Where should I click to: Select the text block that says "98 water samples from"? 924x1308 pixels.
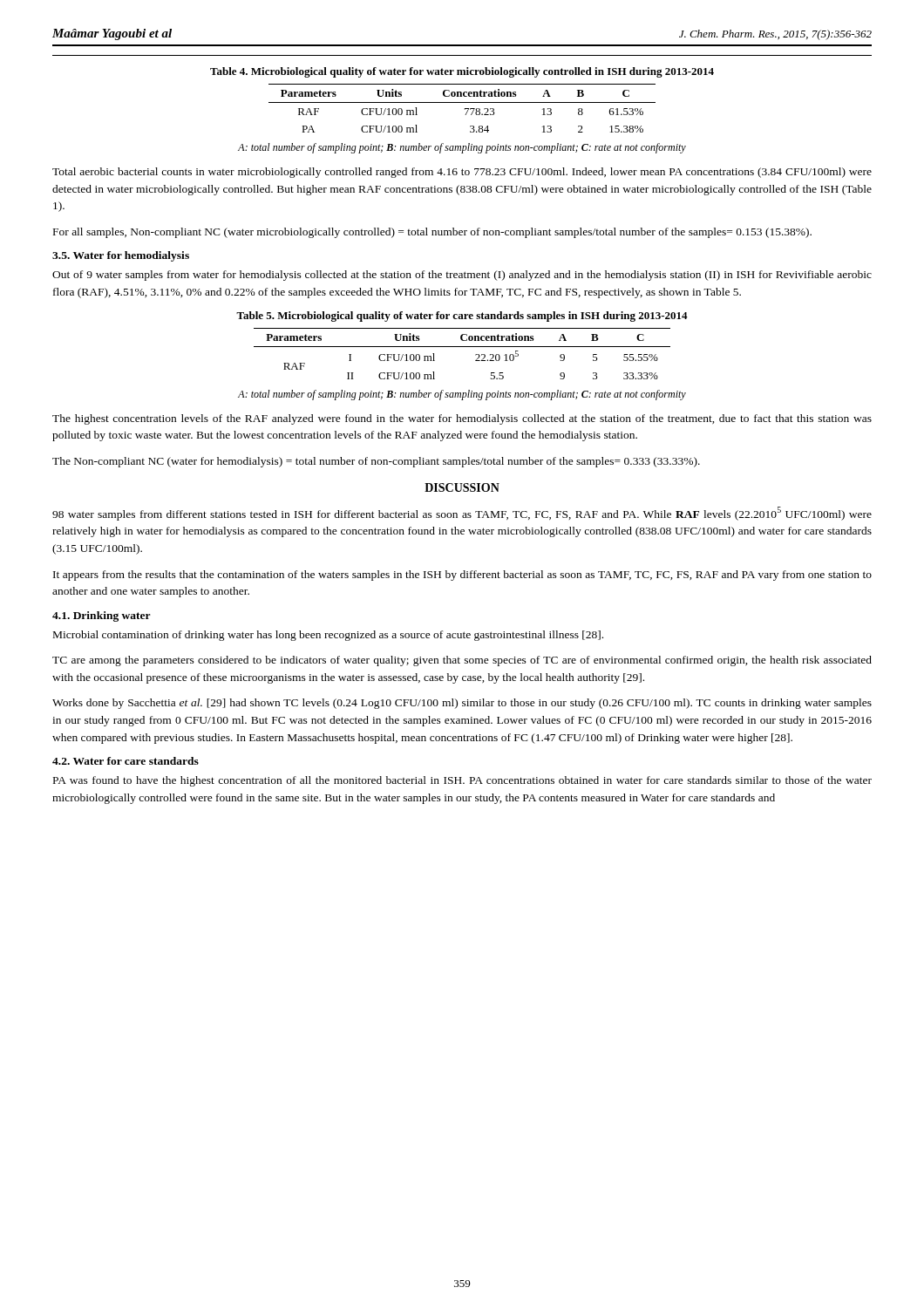[462, 530]
